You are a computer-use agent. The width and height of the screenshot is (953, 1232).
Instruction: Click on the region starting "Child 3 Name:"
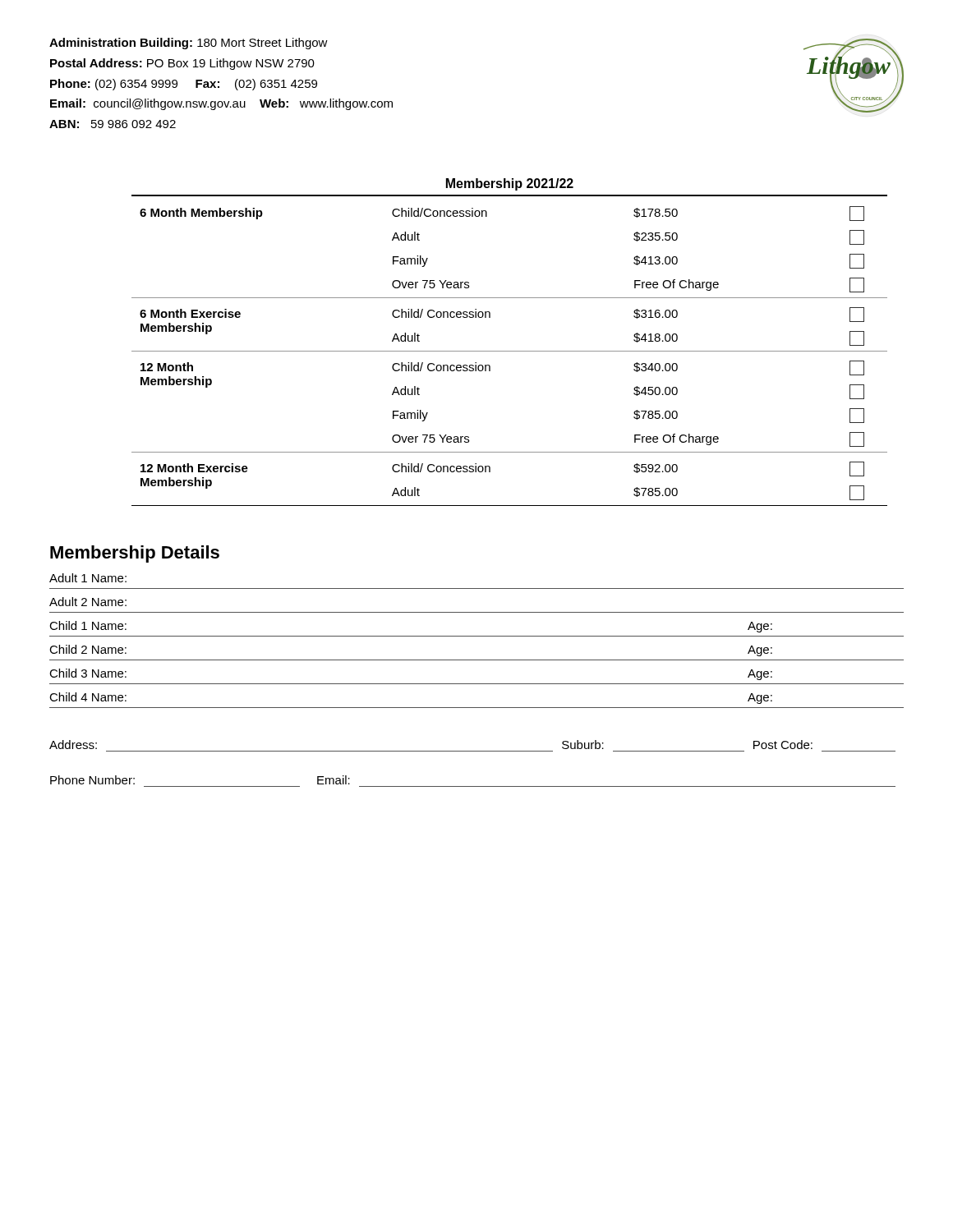(x=423, y=673)
